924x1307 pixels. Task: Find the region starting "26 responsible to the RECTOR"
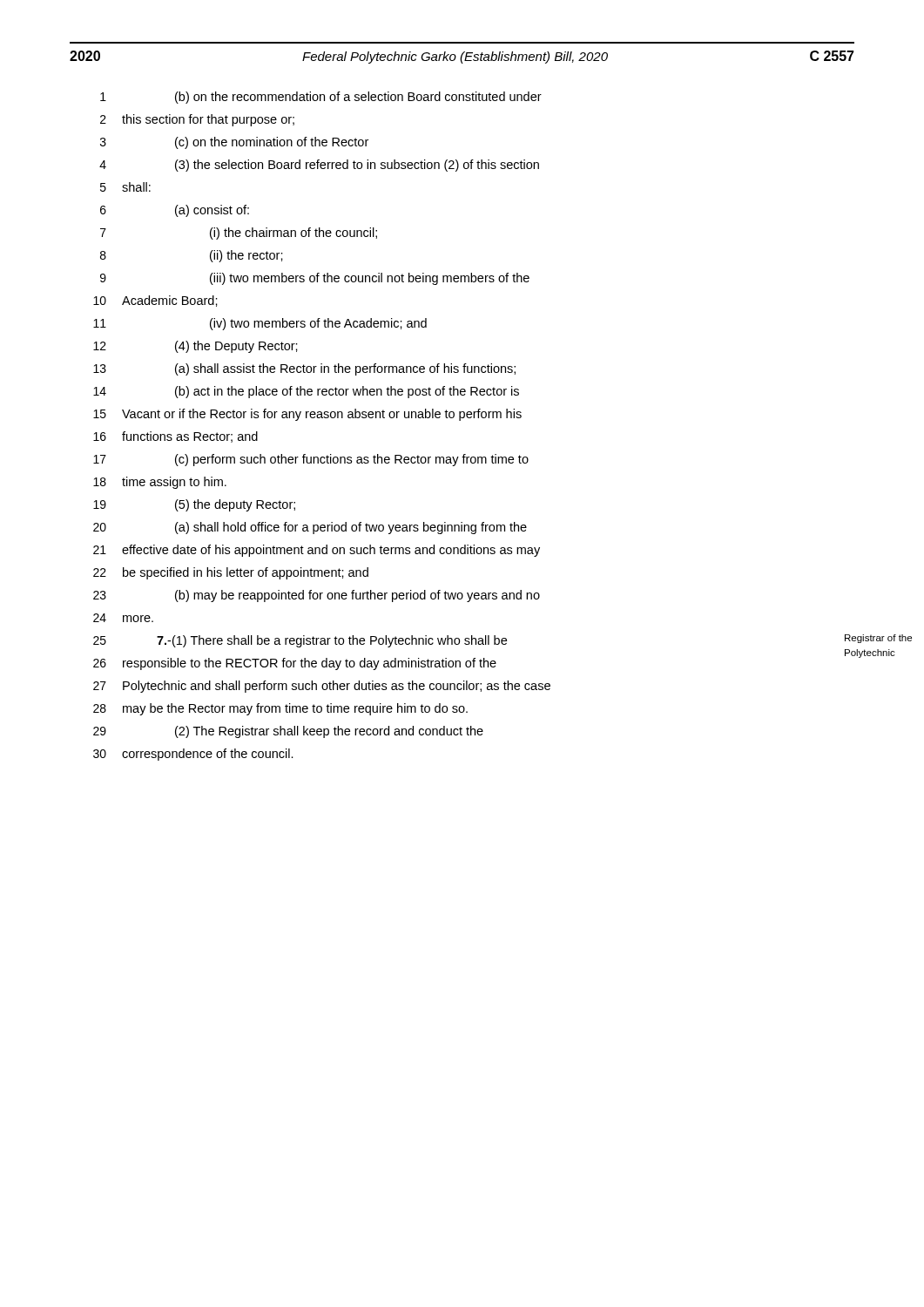click(453, 663)
